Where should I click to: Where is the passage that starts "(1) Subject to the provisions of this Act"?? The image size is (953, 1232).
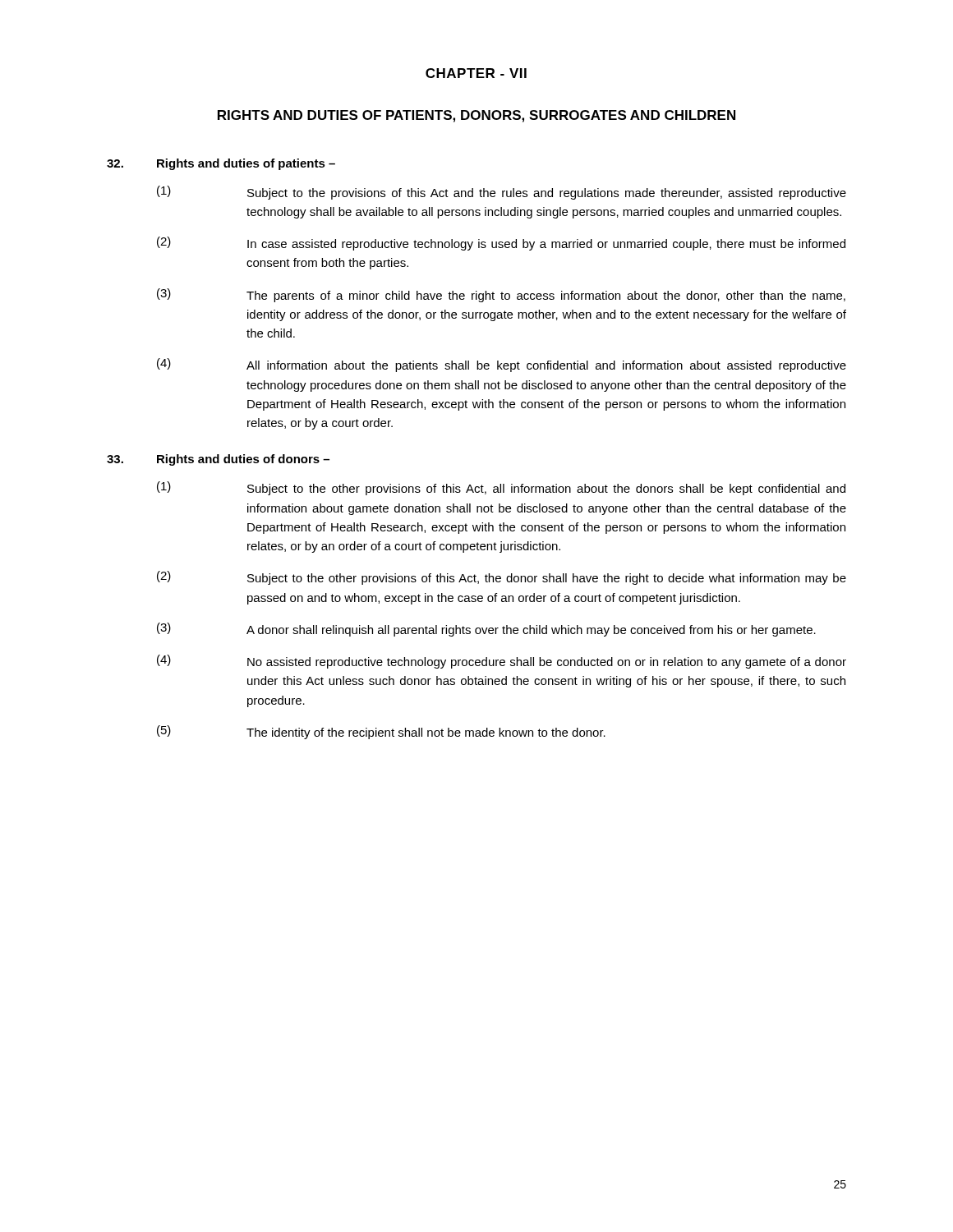click(476, 202)
